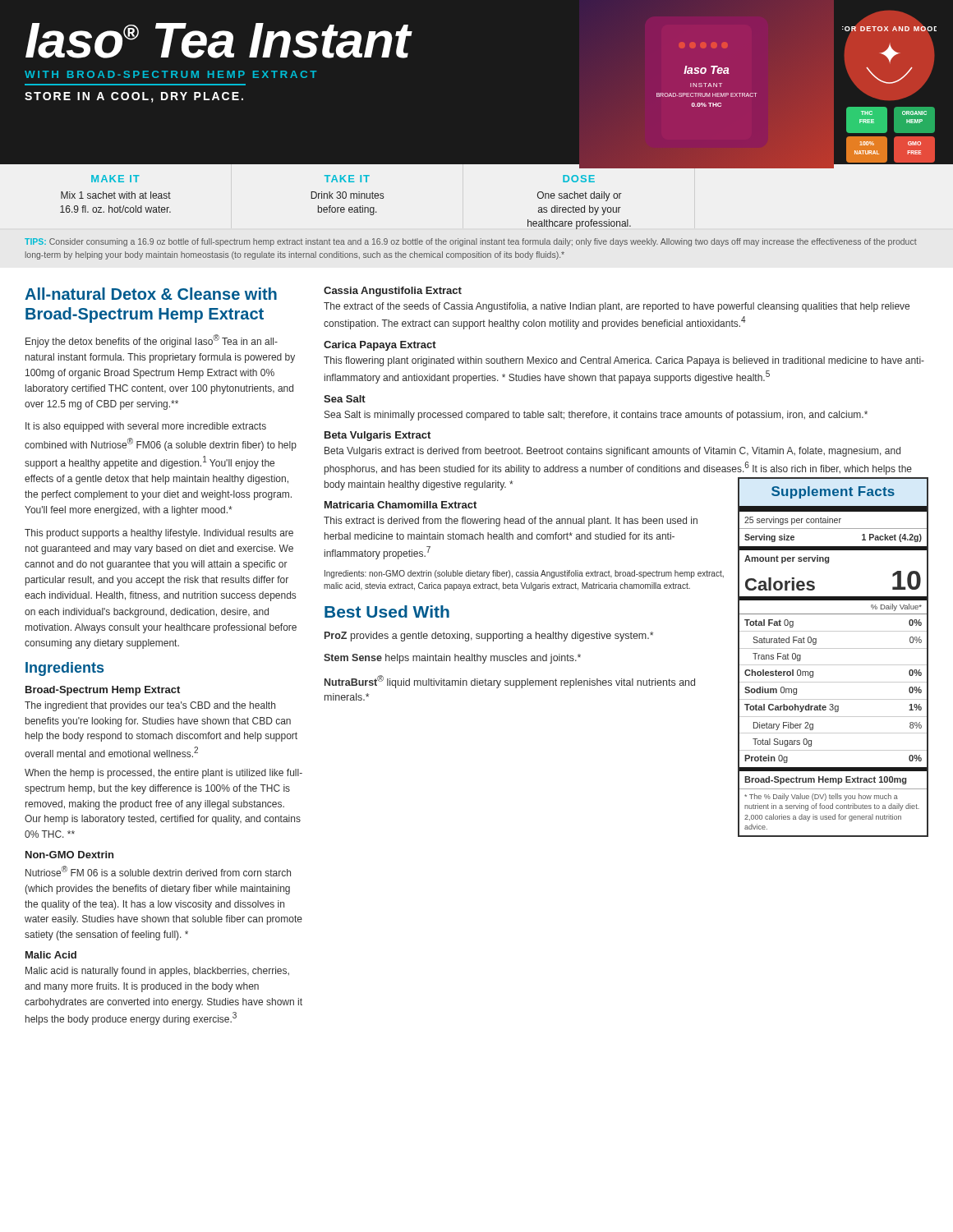Point to "Malic Acid"
Viewport: 953px width, 1232px height.
click(51, 955)
